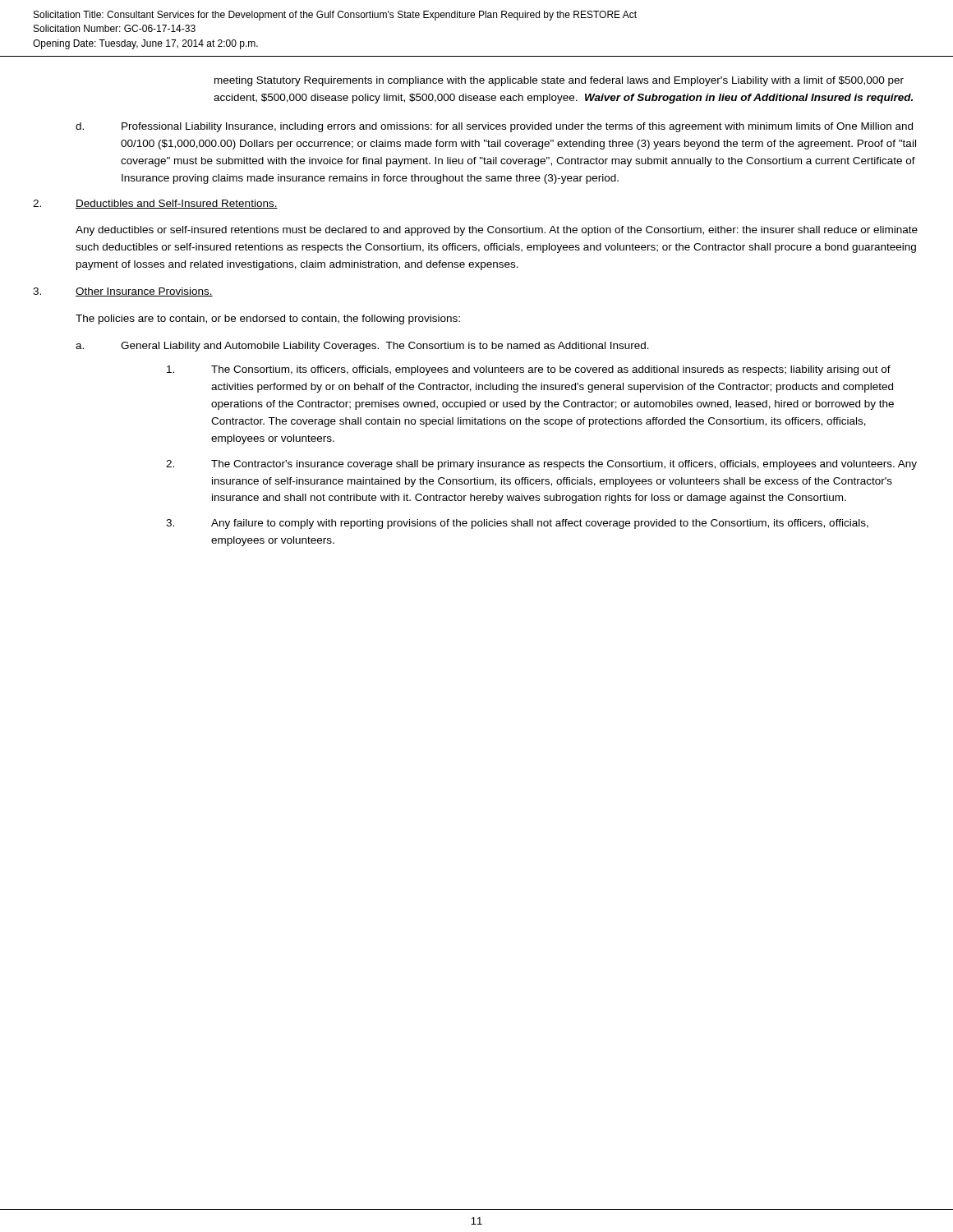Locate the list item with the text "2. The Contractor's insurance coverage"
Screen dimensions: 1232x953
[x=543, y=481]
